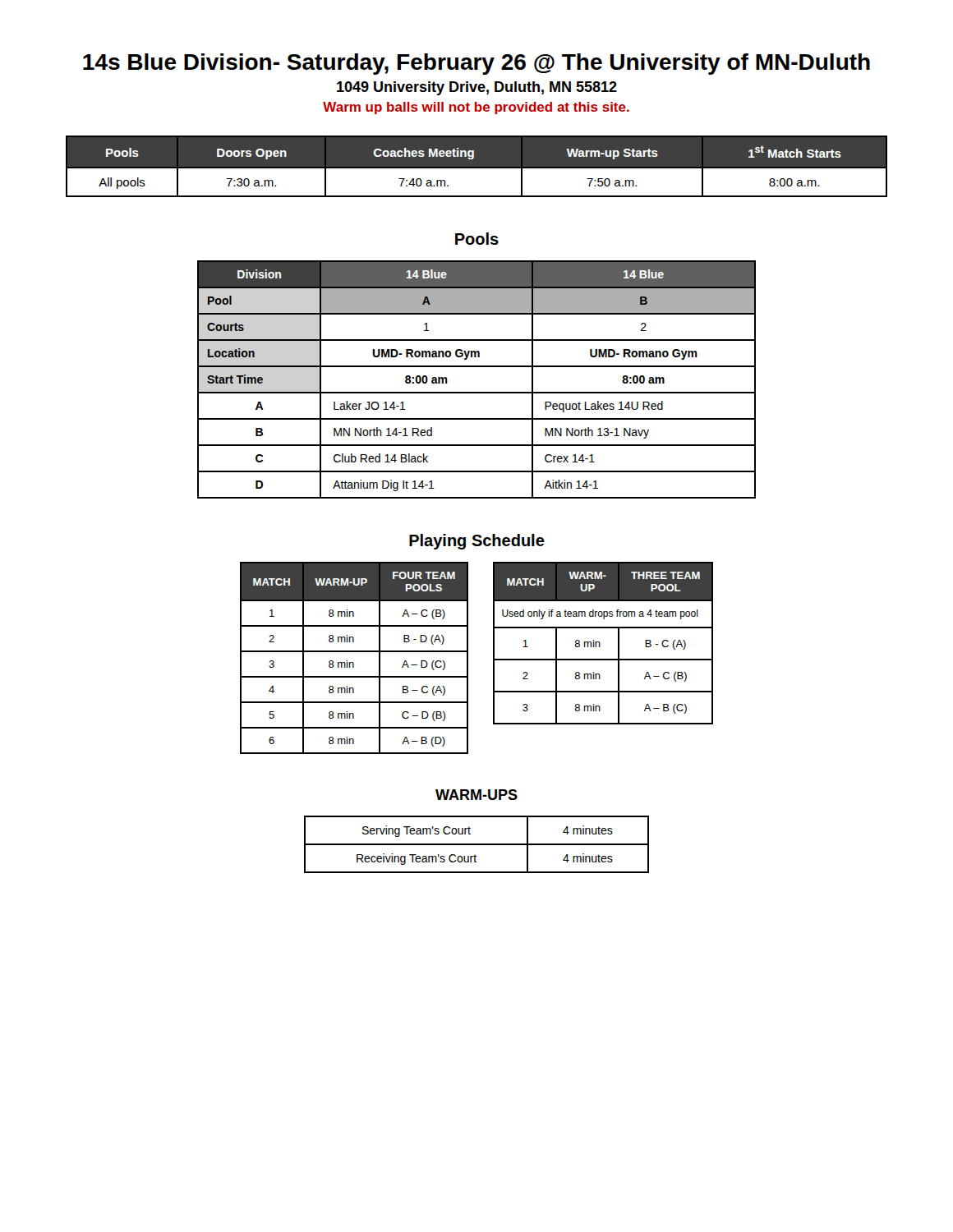Screen dimensions: 1232x953
Task: Find the table that mentions "8 min"
Action: pos(476,658)
